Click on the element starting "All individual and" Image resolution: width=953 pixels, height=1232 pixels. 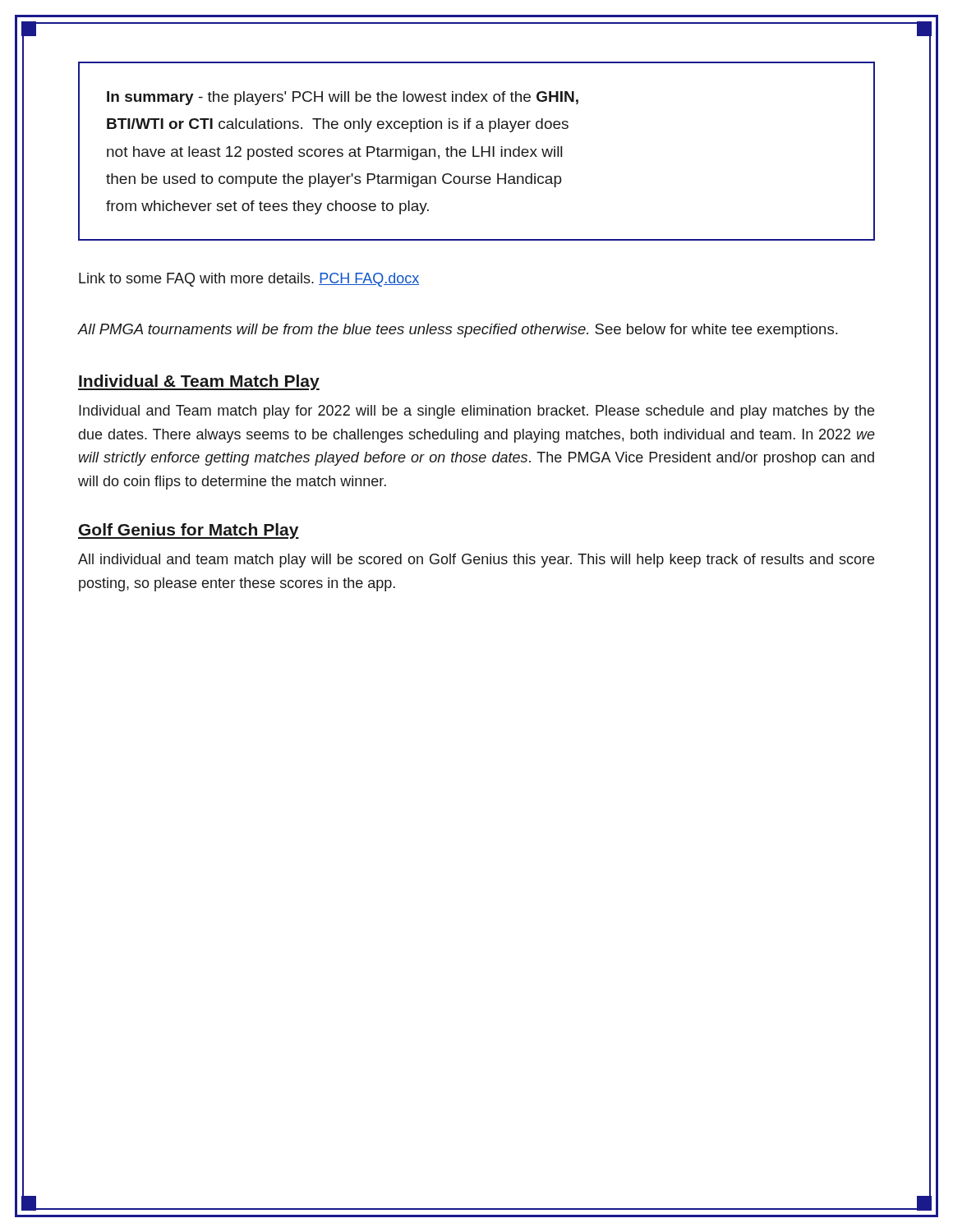coord(476,571)
